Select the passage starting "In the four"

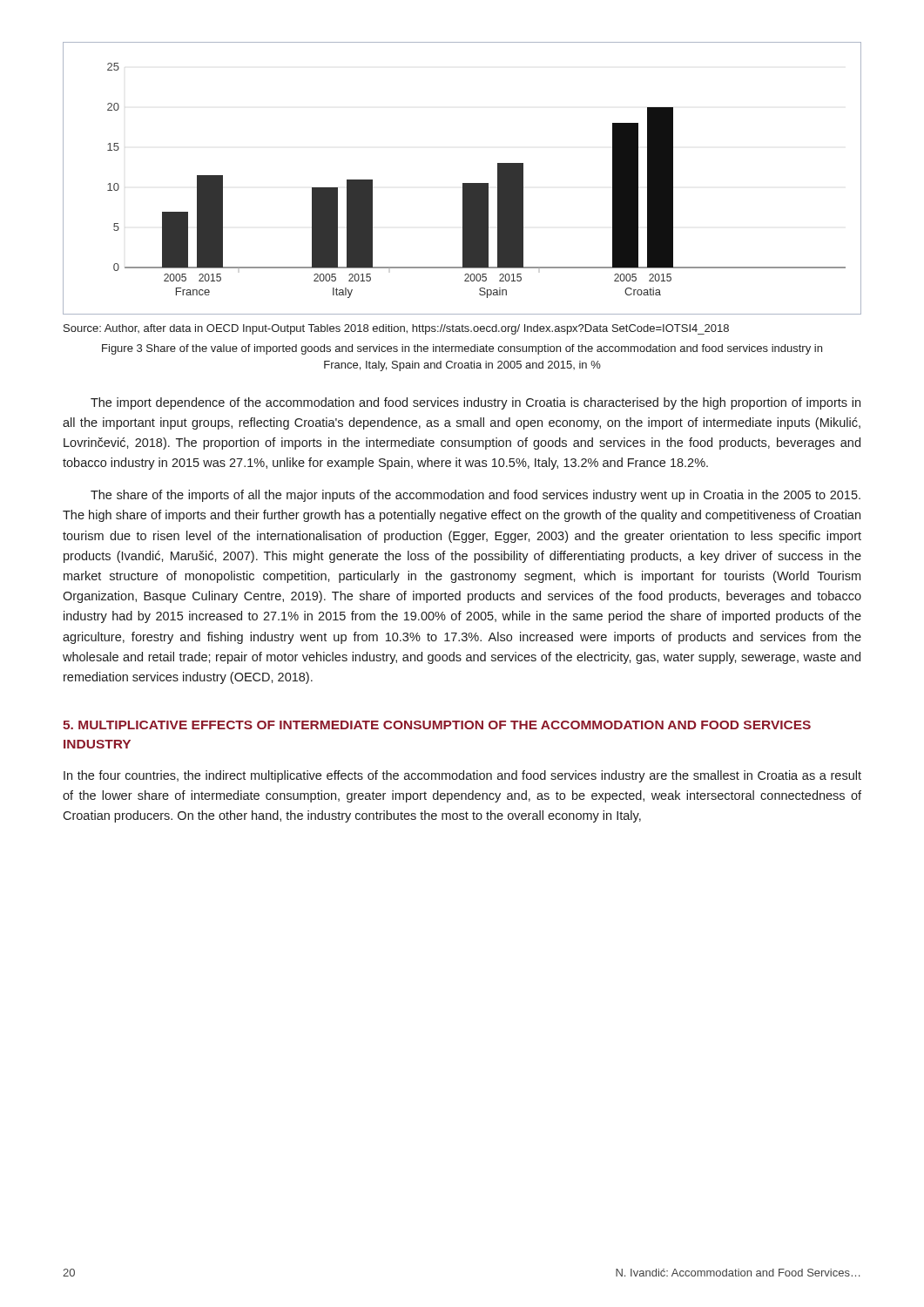click(462, 795)
